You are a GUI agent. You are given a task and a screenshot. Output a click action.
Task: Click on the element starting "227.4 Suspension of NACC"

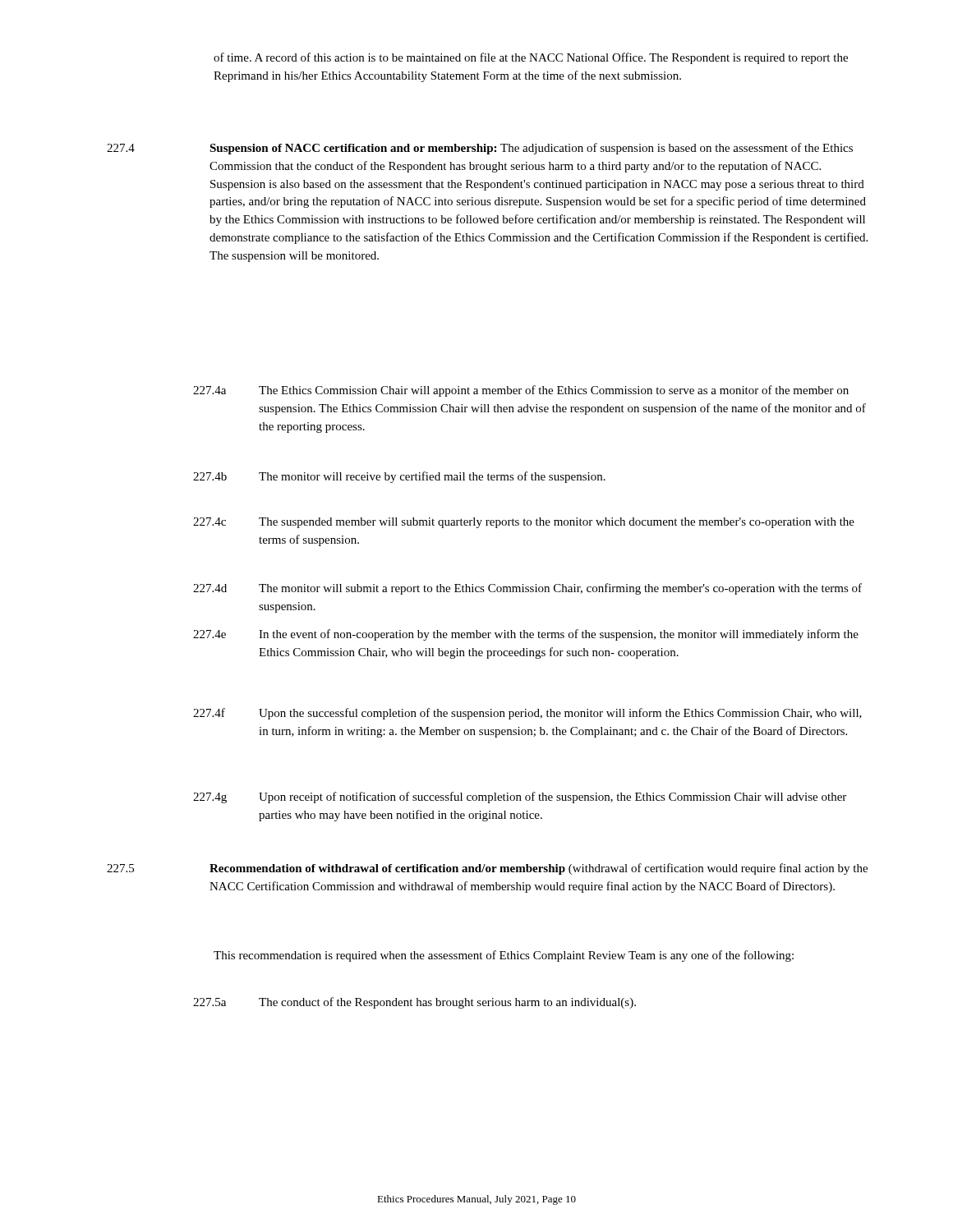(x=489, y=202)
